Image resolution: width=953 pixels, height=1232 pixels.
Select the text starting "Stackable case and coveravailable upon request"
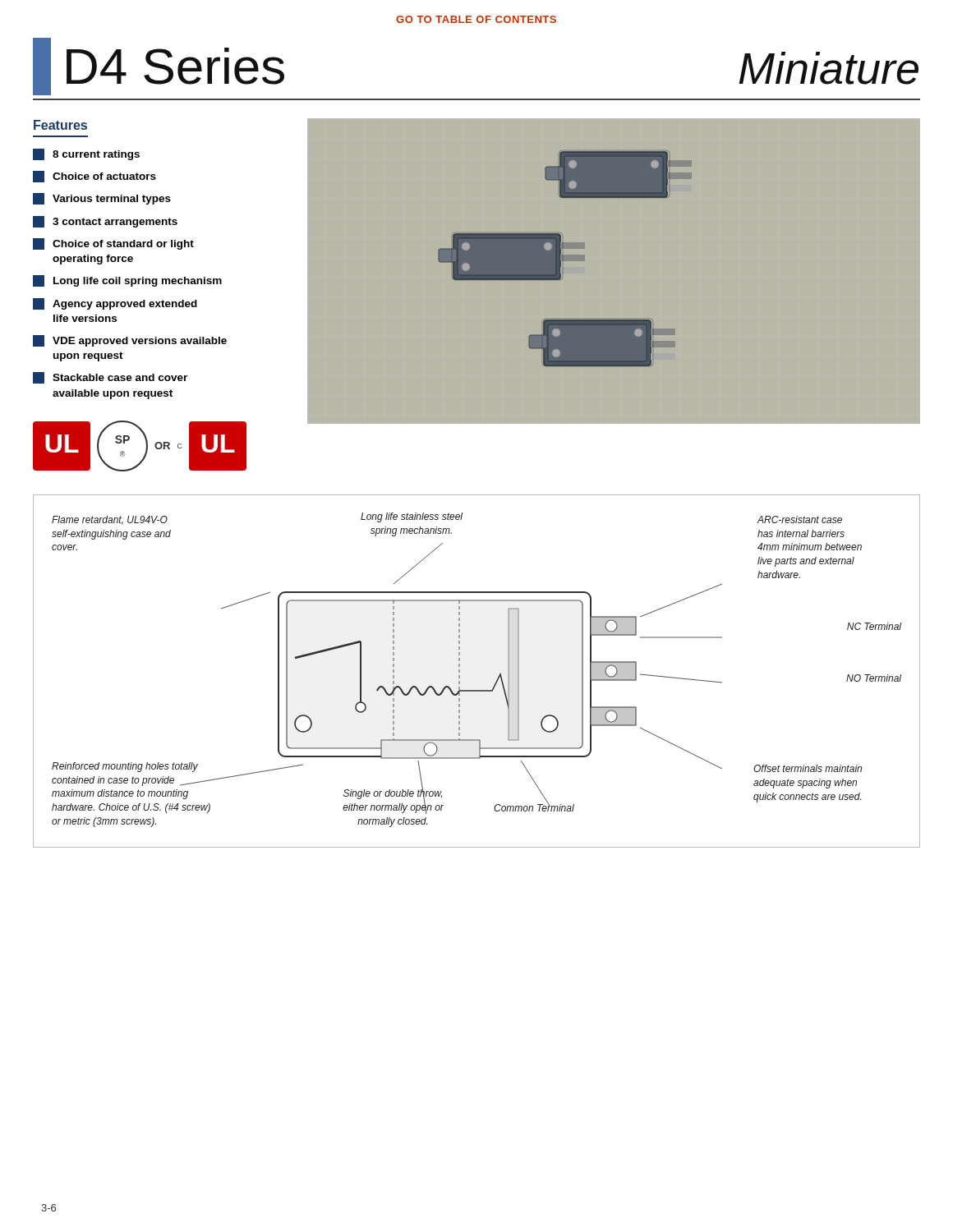pyautogui.click(x=110, y=386)
